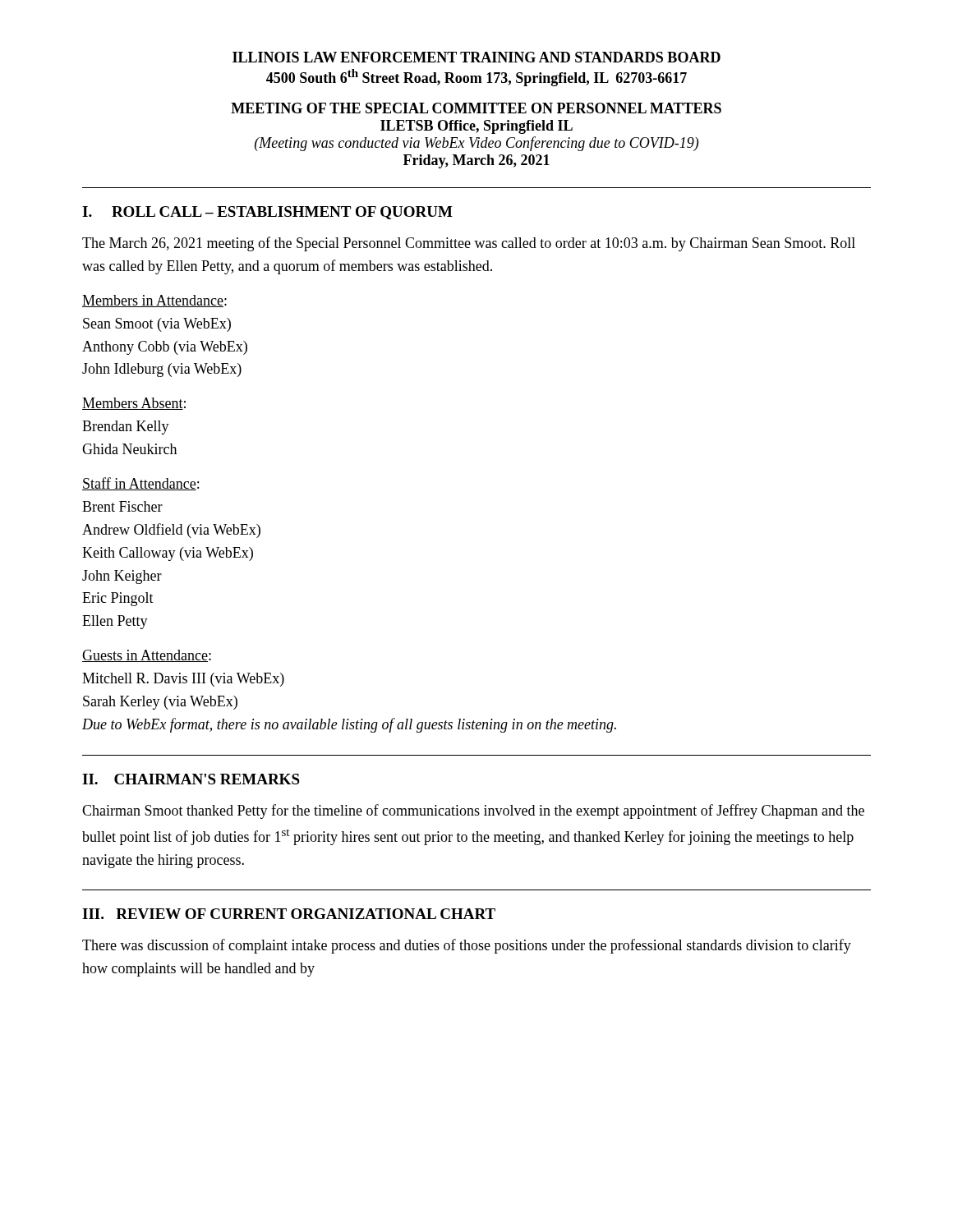Point to "III. REVIEW OF CURRENT ORGANIZATIONAL CHART"
Screen dimensions: 1232x953
(289, 914)
